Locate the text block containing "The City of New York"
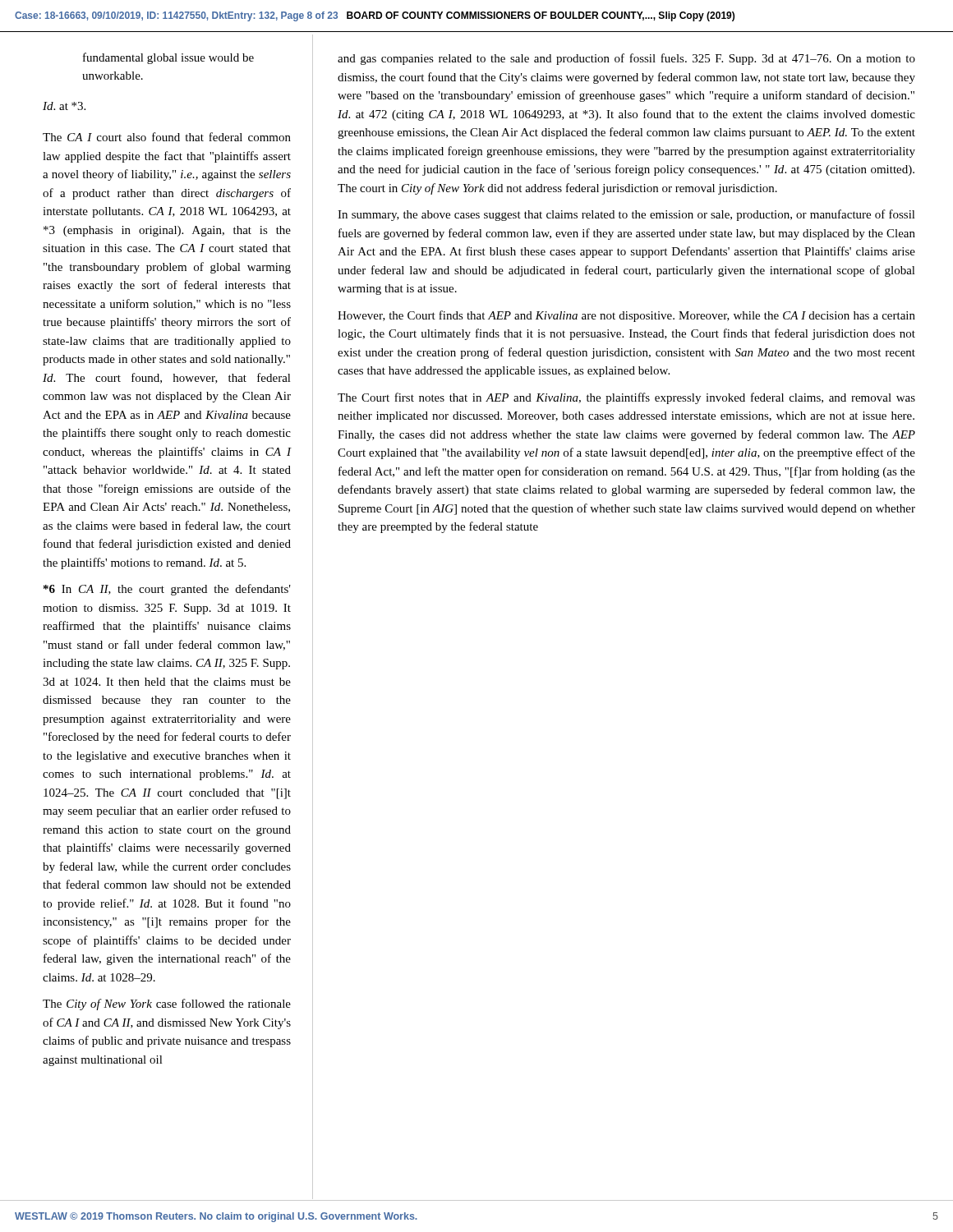 tap(167, 1031)
